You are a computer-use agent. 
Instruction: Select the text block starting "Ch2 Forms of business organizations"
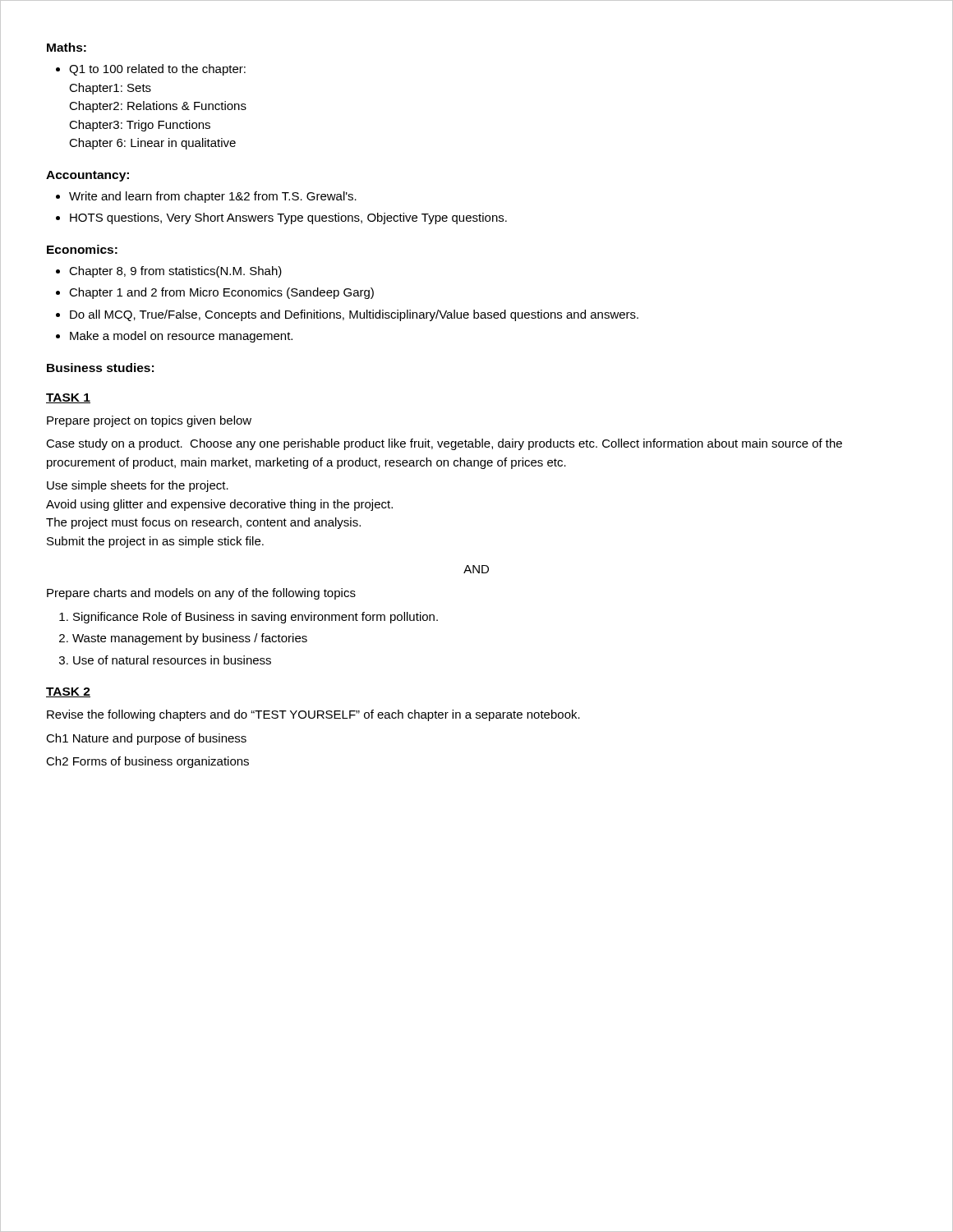(148, 761)
